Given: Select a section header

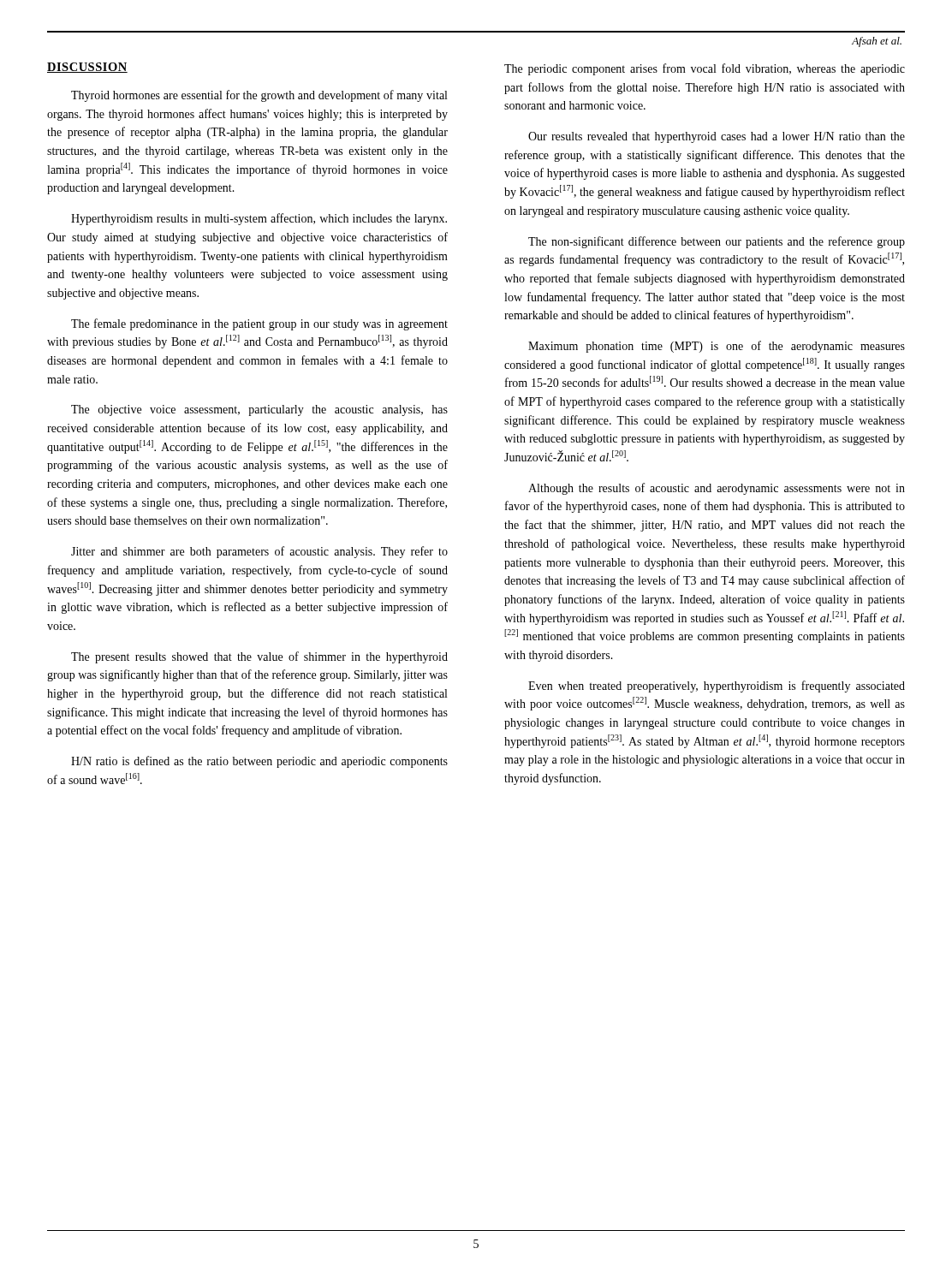Looking at the screenshot, I should (87, 67).
